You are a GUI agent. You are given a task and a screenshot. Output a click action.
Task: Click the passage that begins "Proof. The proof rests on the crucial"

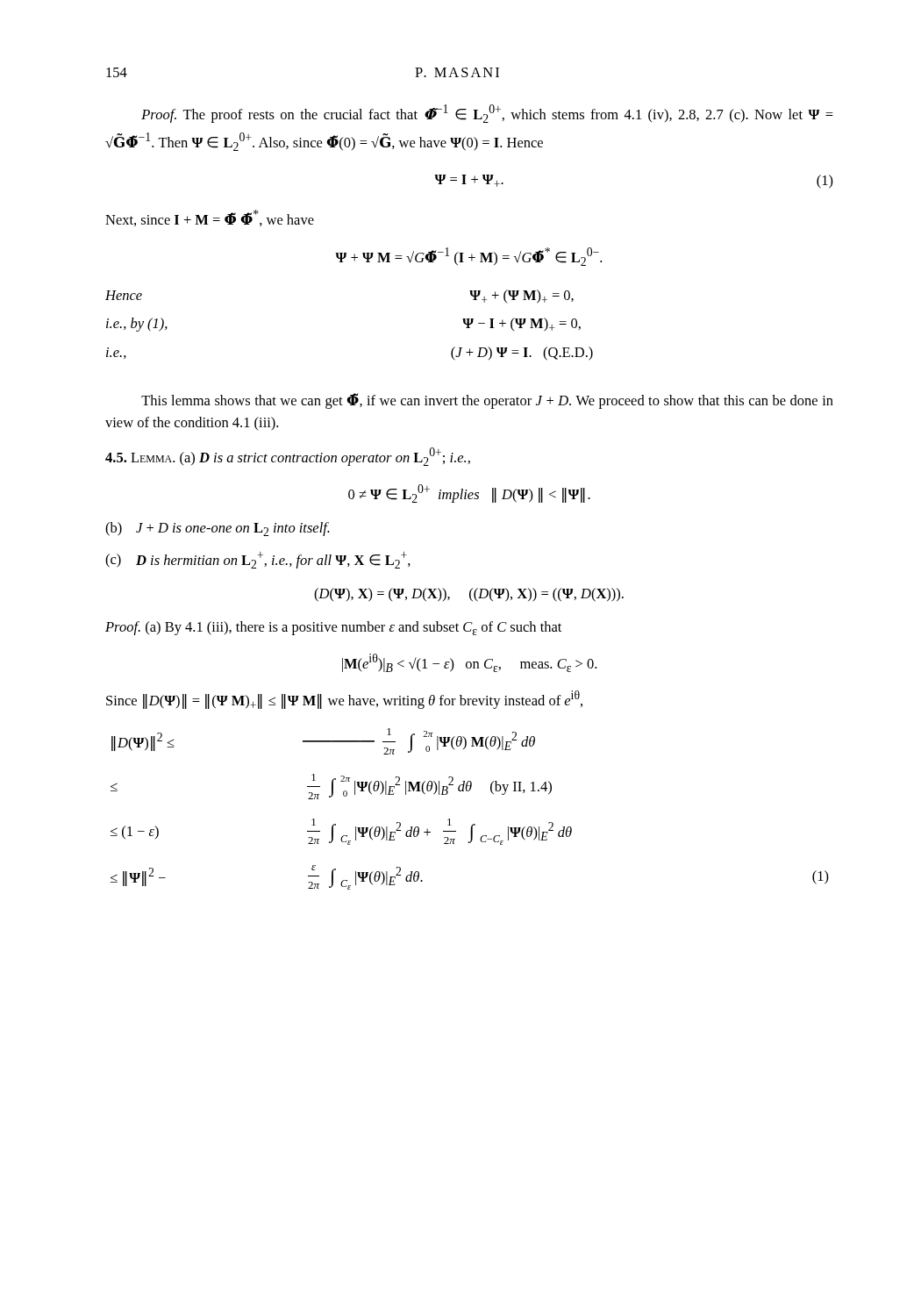[x=469, y=128]
